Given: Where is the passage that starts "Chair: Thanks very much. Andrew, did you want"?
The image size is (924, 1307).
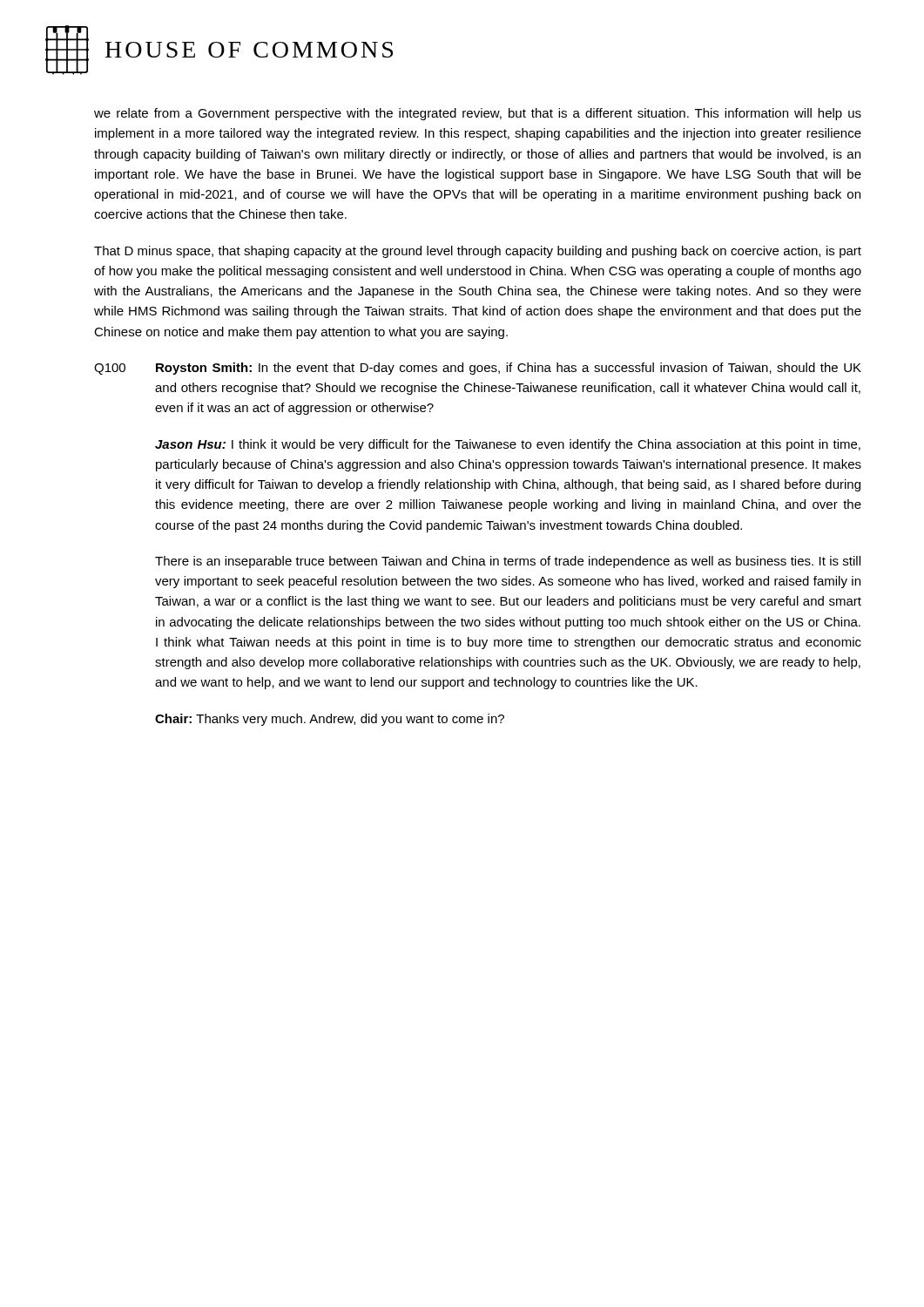Looking at the screenshot, I should tap(330, 718).
